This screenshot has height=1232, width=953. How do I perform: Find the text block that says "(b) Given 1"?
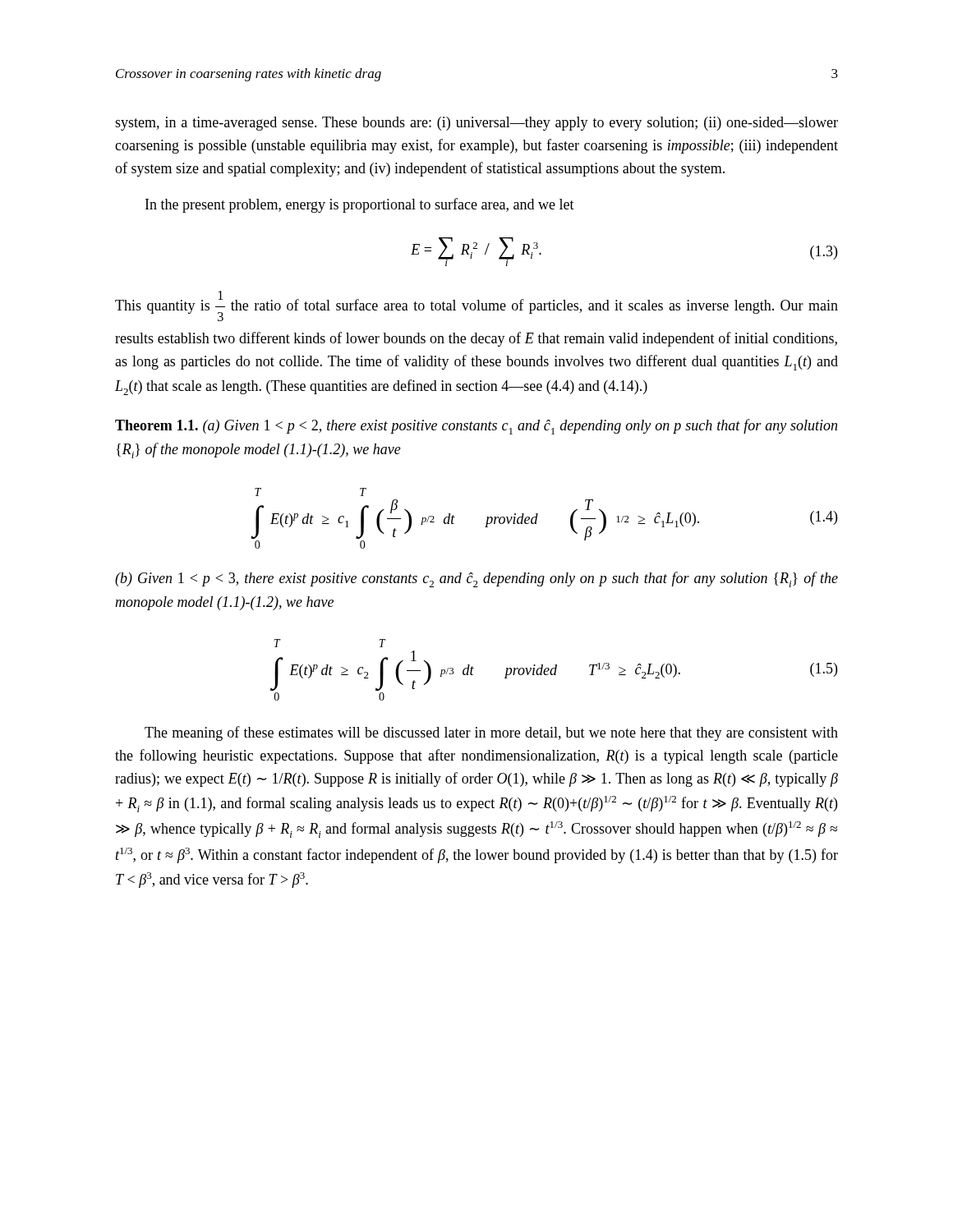[x=476, y=591]
